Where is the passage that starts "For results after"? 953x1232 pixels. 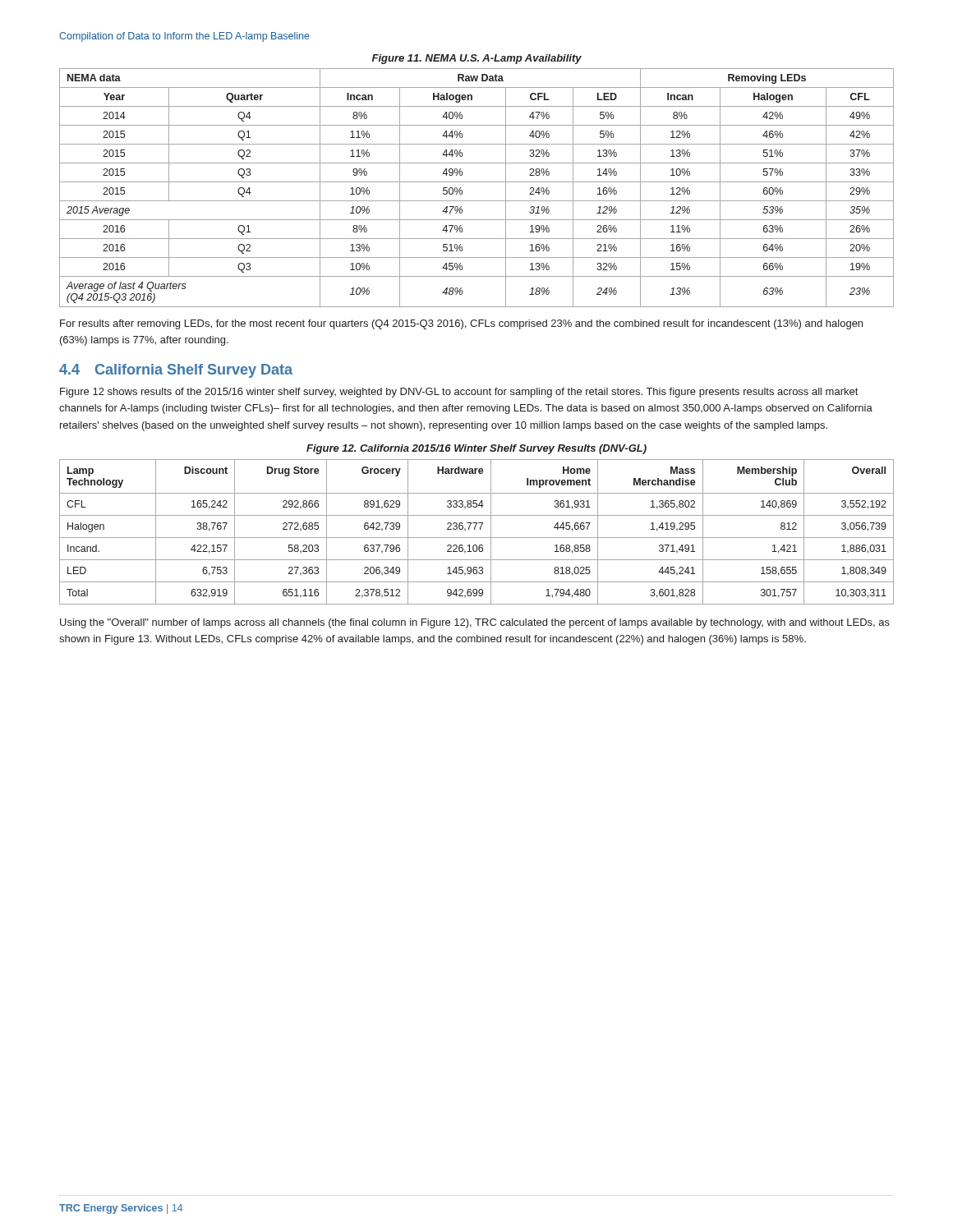(x=461, y=331)
